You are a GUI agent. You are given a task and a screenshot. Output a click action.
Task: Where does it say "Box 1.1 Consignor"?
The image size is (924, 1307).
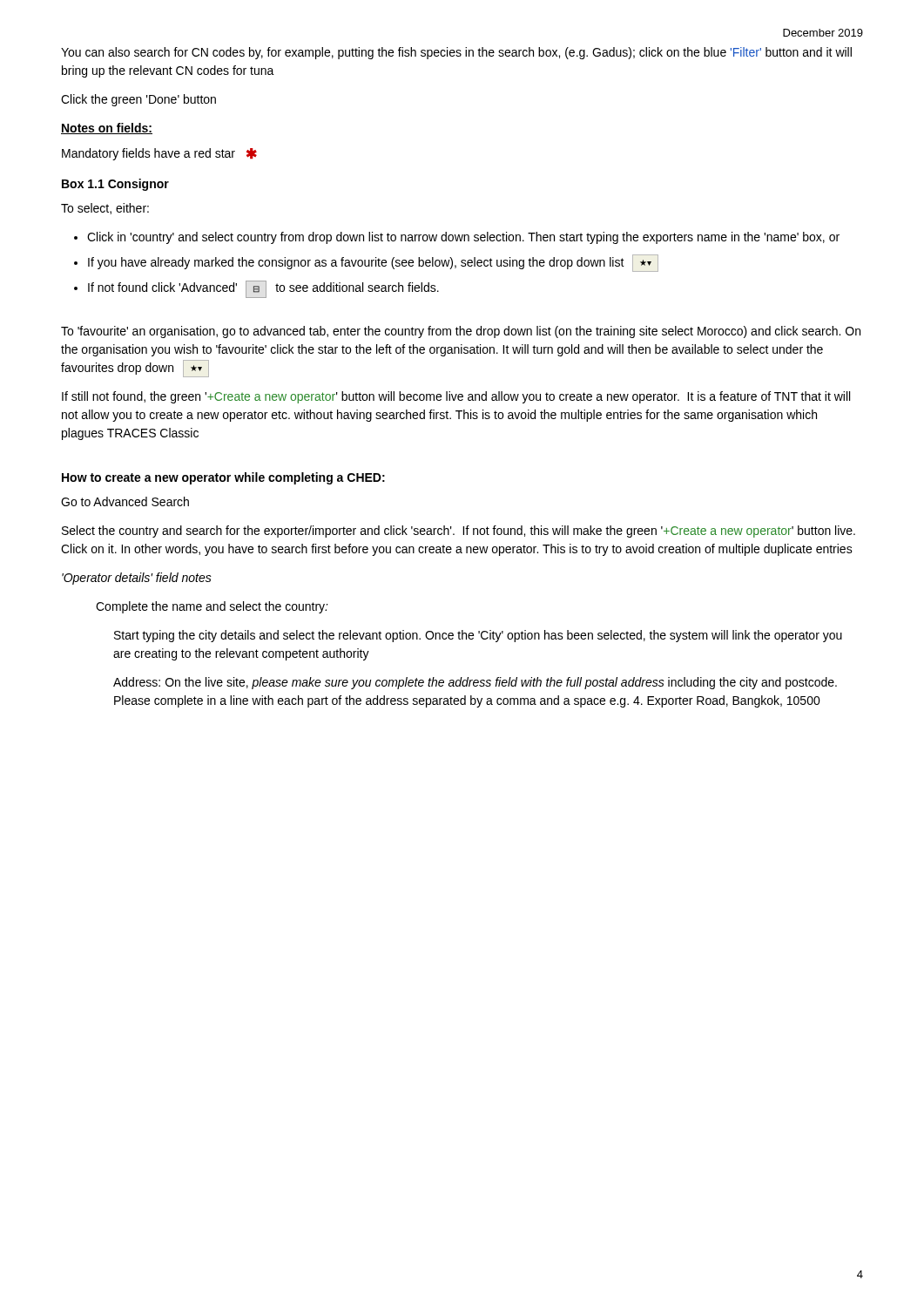pyautogui.click(x=115, y=184)
